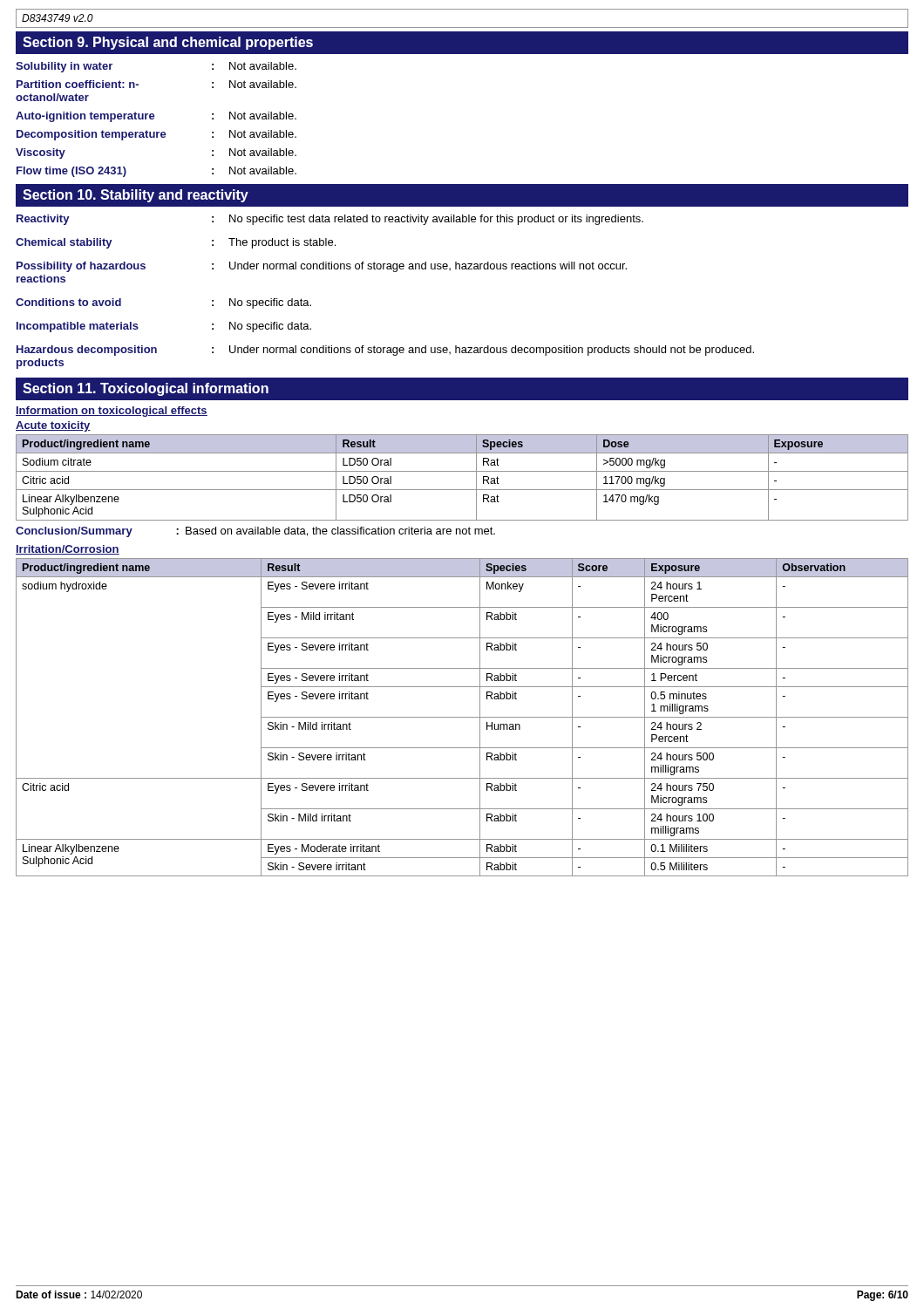Navigate to the text block starting "Reactivity : No specific test"

(462, 218)
